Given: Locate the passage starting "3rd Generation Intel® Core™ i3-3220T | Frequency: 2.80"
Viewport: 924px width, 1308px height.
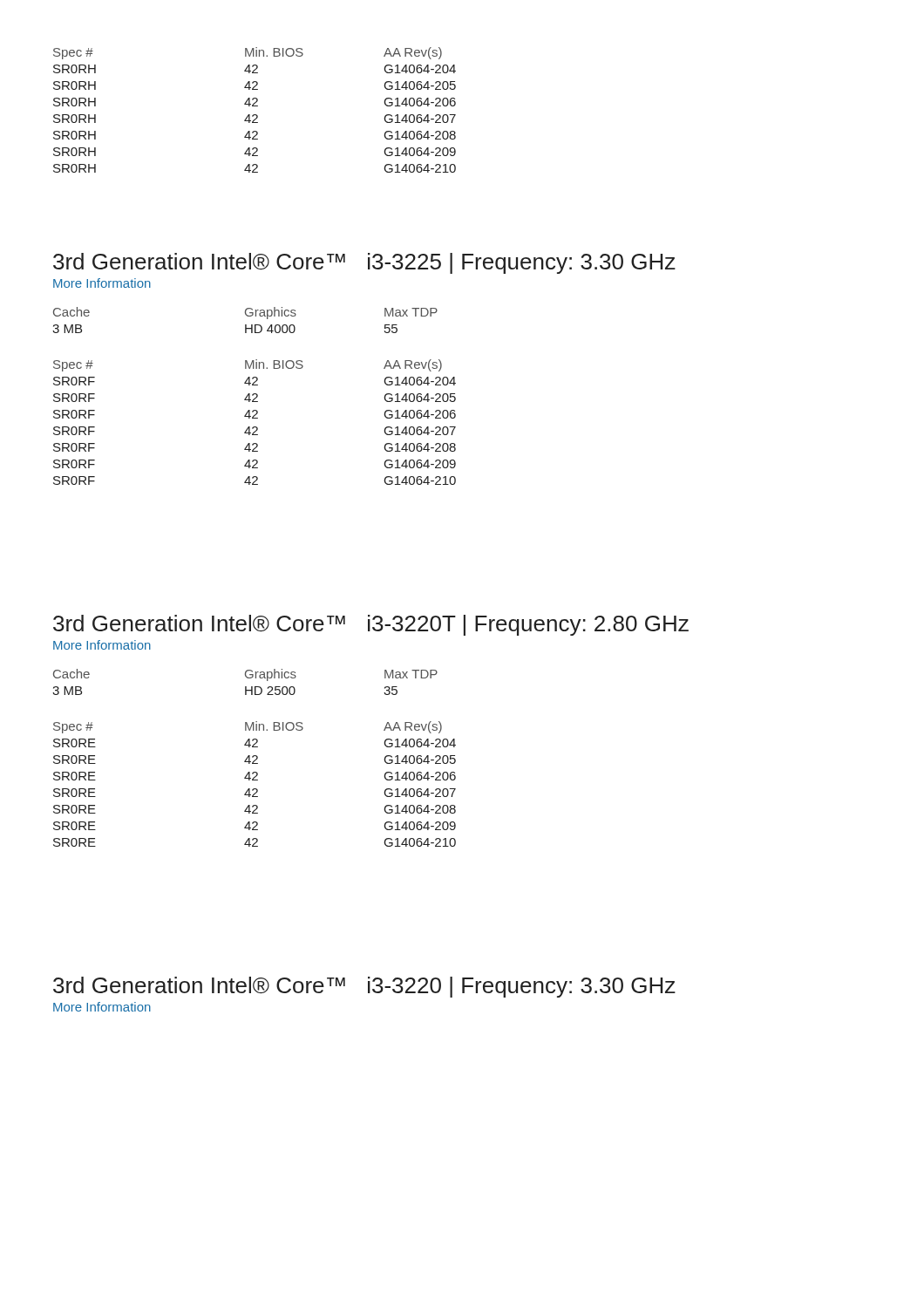Looking at the screenshot, I should click(x=371, y=624).
